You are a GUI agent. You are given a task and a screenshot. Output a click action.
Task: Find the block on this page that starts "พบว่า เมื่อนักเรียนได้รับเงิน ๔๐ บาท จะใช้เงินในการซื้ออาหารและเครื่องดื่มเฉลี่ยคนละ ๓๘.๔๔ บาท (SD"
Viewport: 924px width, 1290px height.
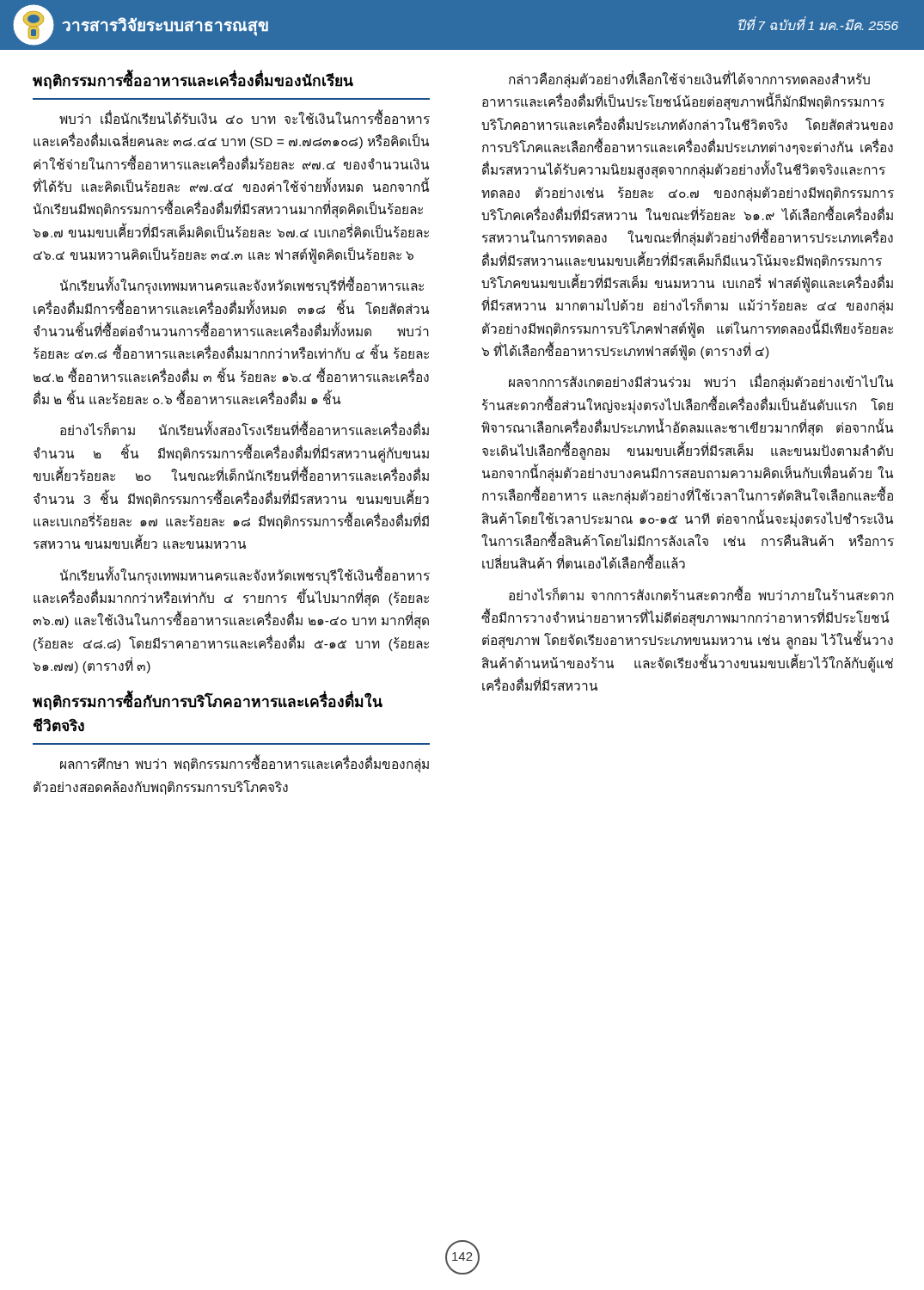[x=231, y=187]
